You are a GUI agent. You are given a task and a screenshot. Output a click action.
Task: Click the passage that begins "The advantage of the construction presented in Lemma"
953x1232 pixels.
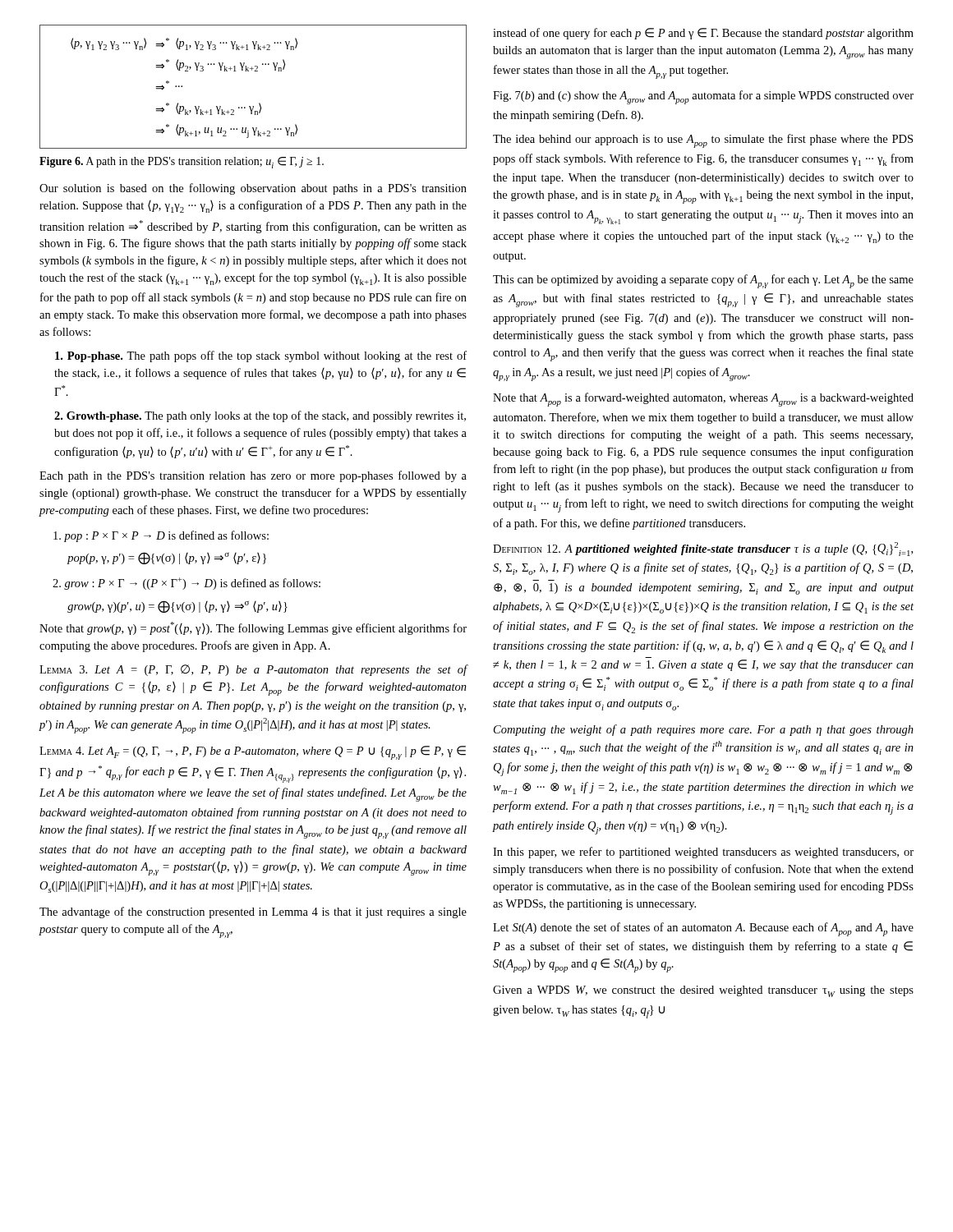pos(253,921)
